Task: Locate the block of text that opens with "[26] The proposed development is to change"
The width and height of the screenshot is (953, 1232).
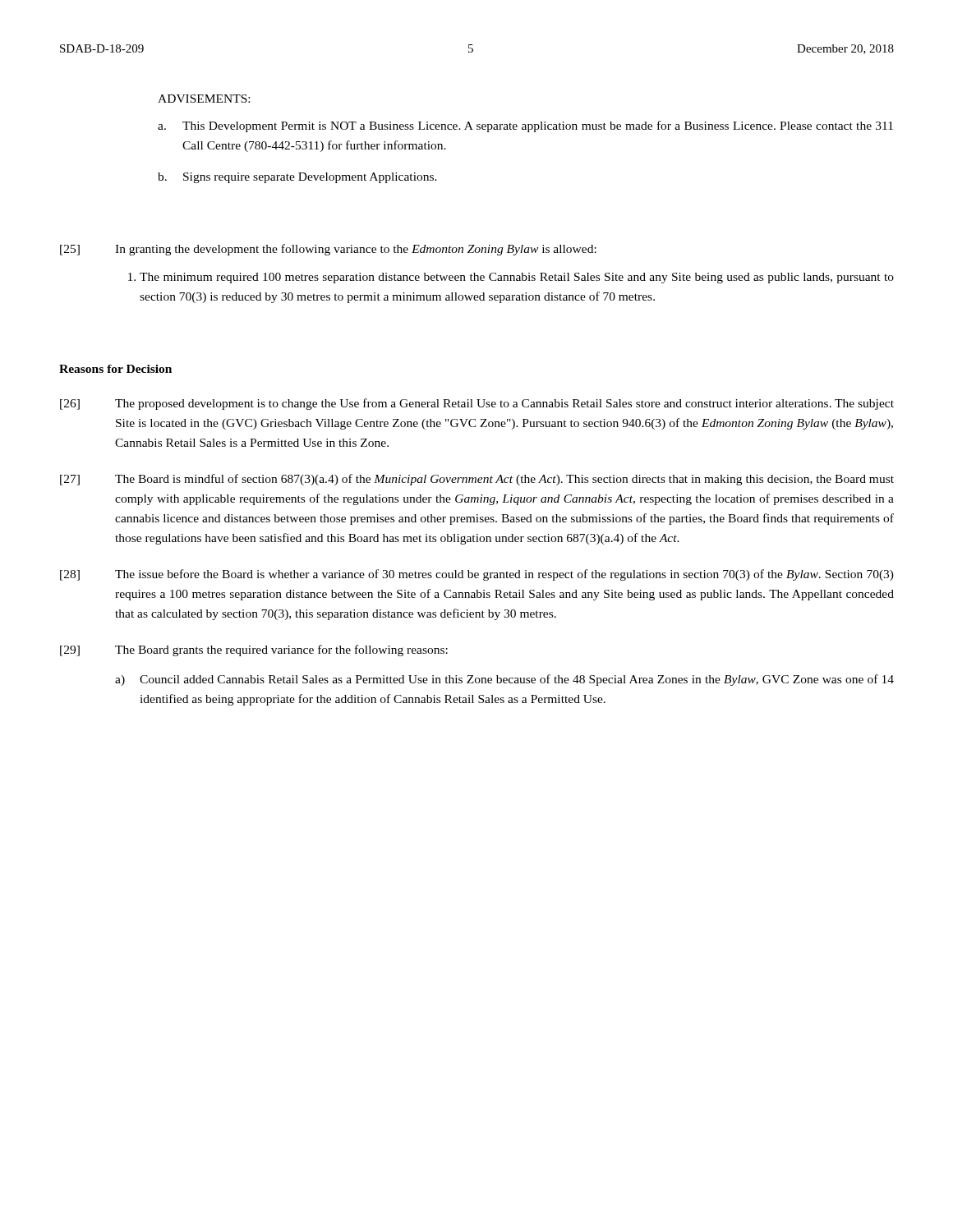Action: click(x=476, y=423)
